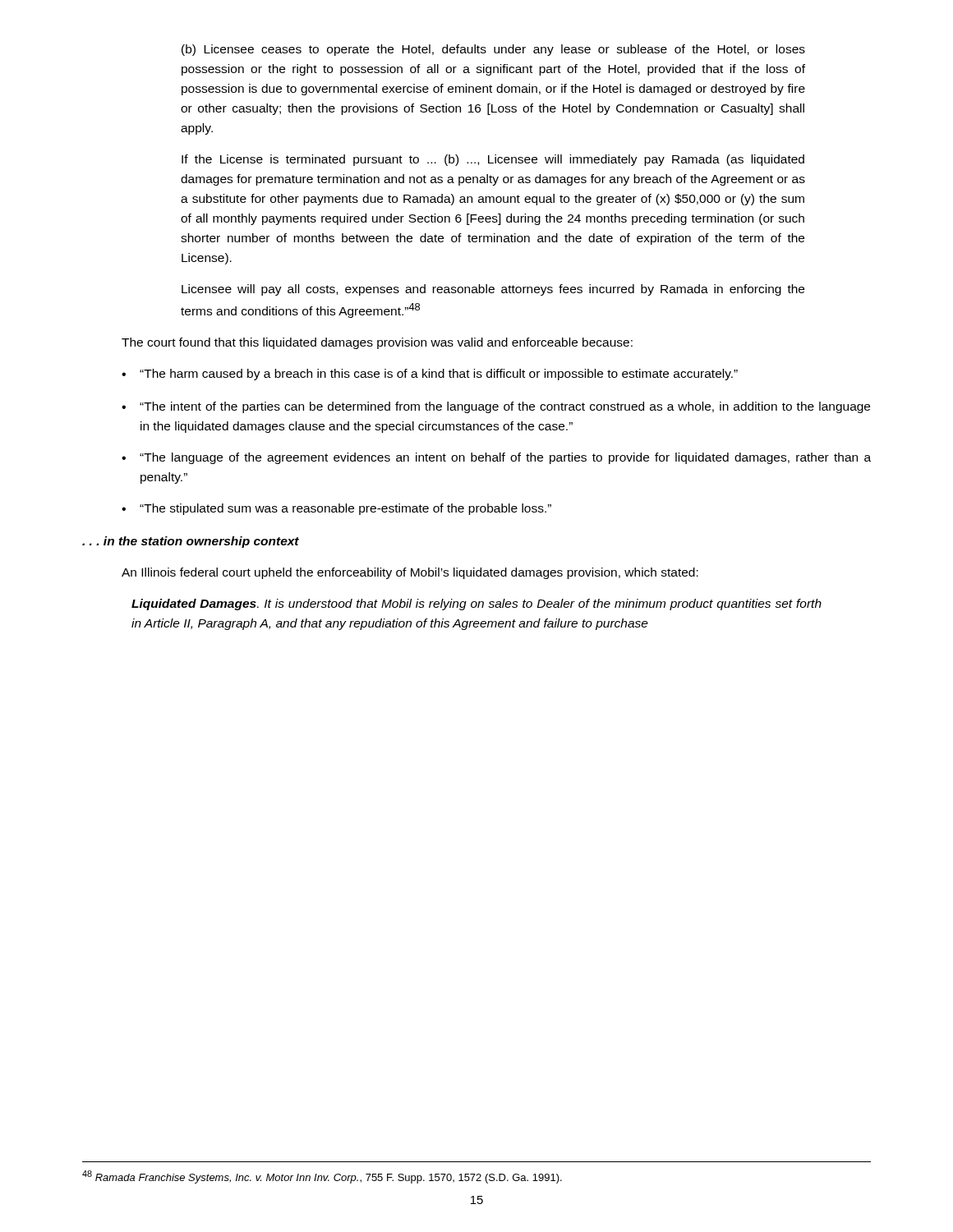Viewport: 953px width, 1232px height.
Task: Locate the block of text that opens with "• “The intent"
Action: pyautogui.click(x=496, y=417)
